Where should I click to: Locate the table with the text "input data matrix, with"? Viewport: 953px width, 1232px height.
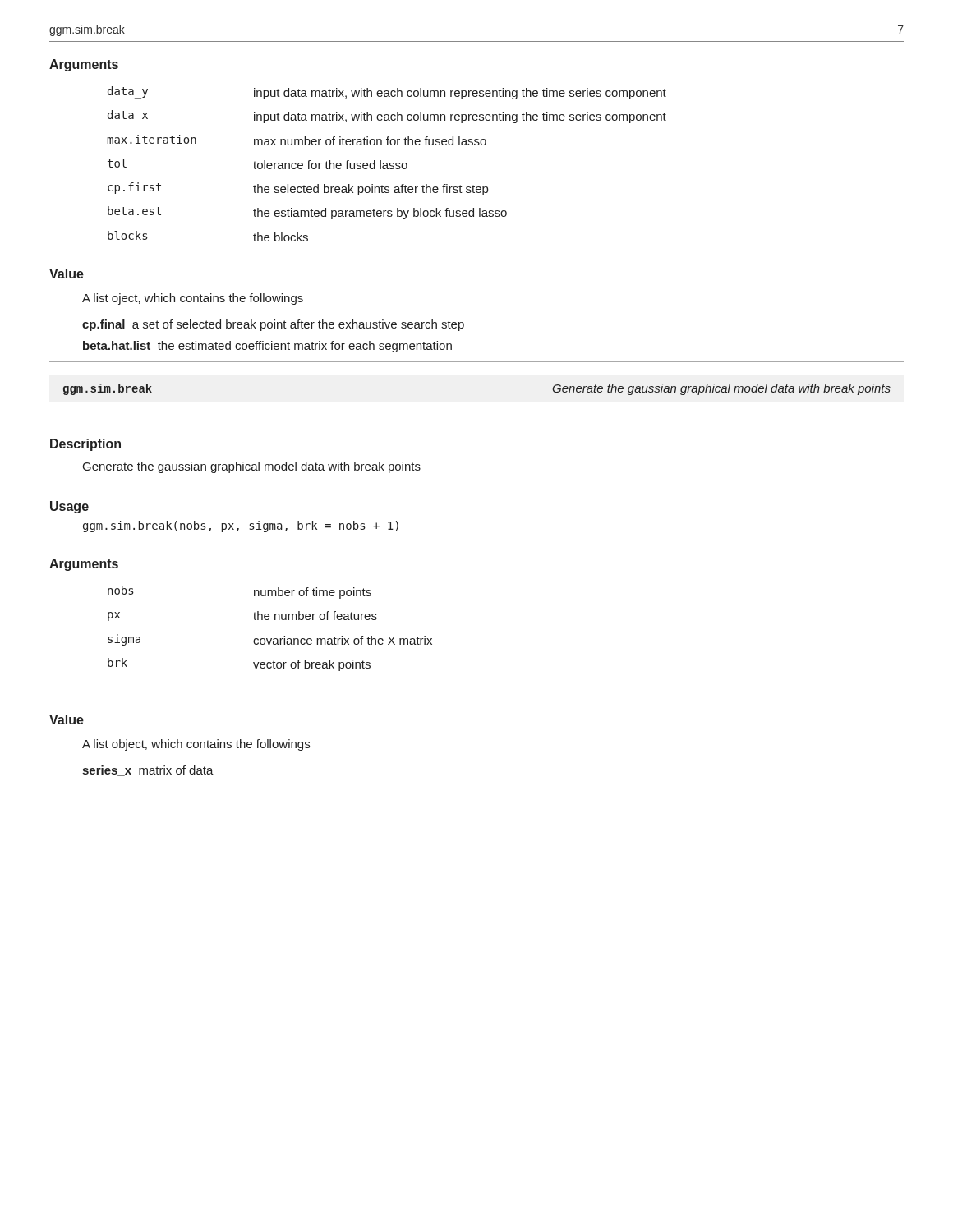[x=489, y=165]
